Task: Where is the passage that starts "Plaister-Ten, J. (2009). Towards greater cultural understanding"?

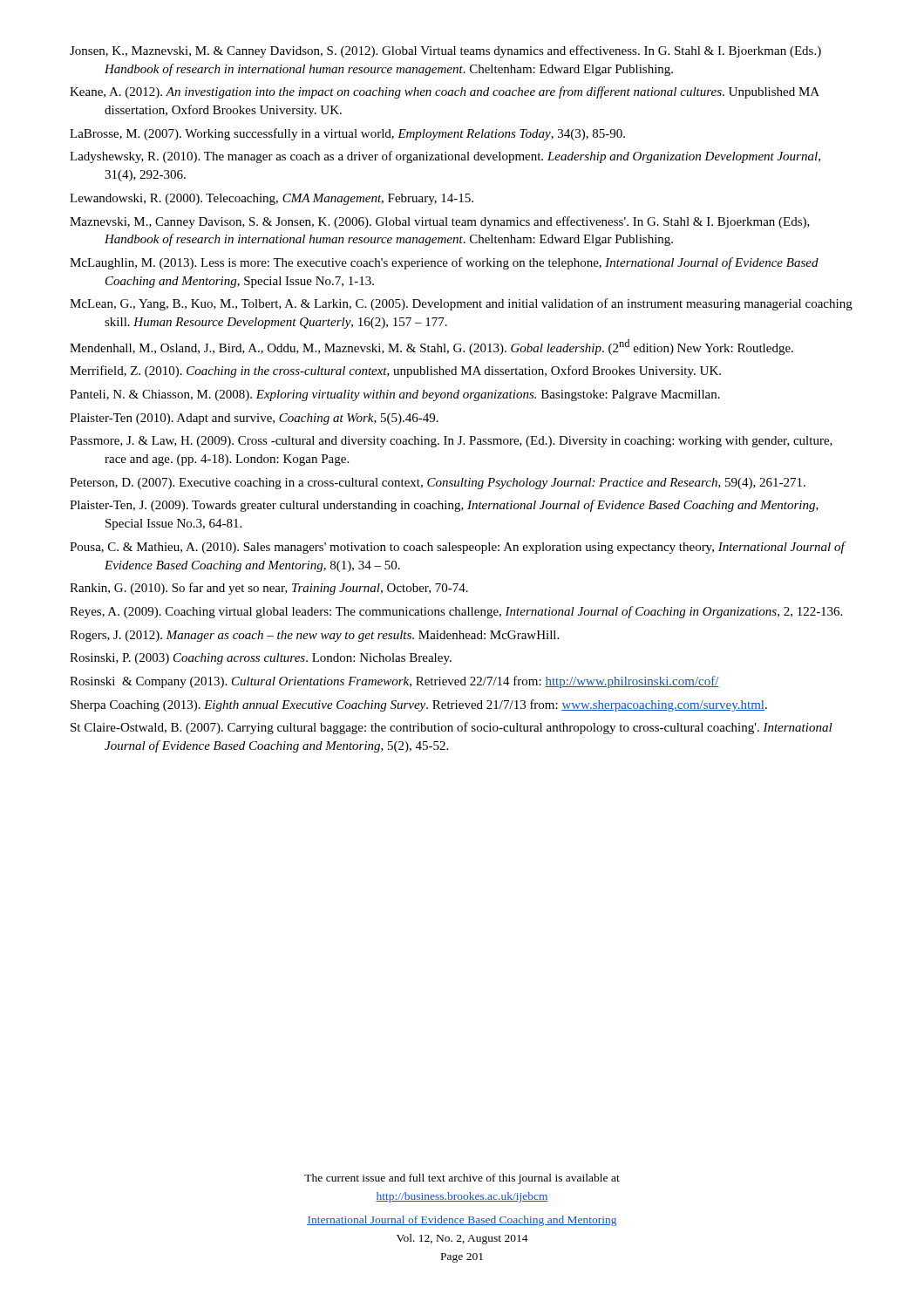Action: pyautogui.click(x=444, y=514)
